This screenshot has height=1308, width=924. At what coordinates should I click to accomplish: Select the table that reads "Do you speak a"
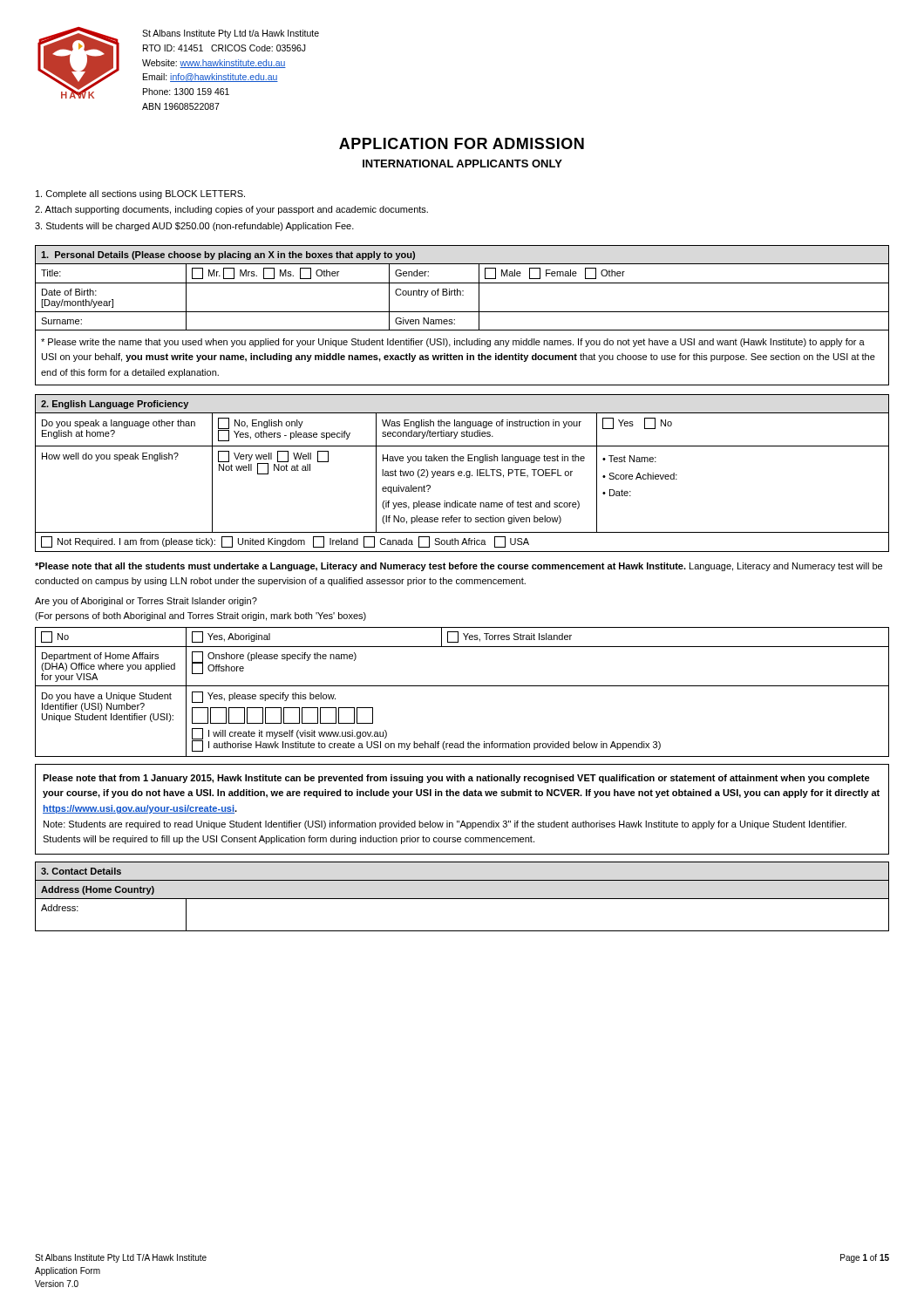click(462, 473)
